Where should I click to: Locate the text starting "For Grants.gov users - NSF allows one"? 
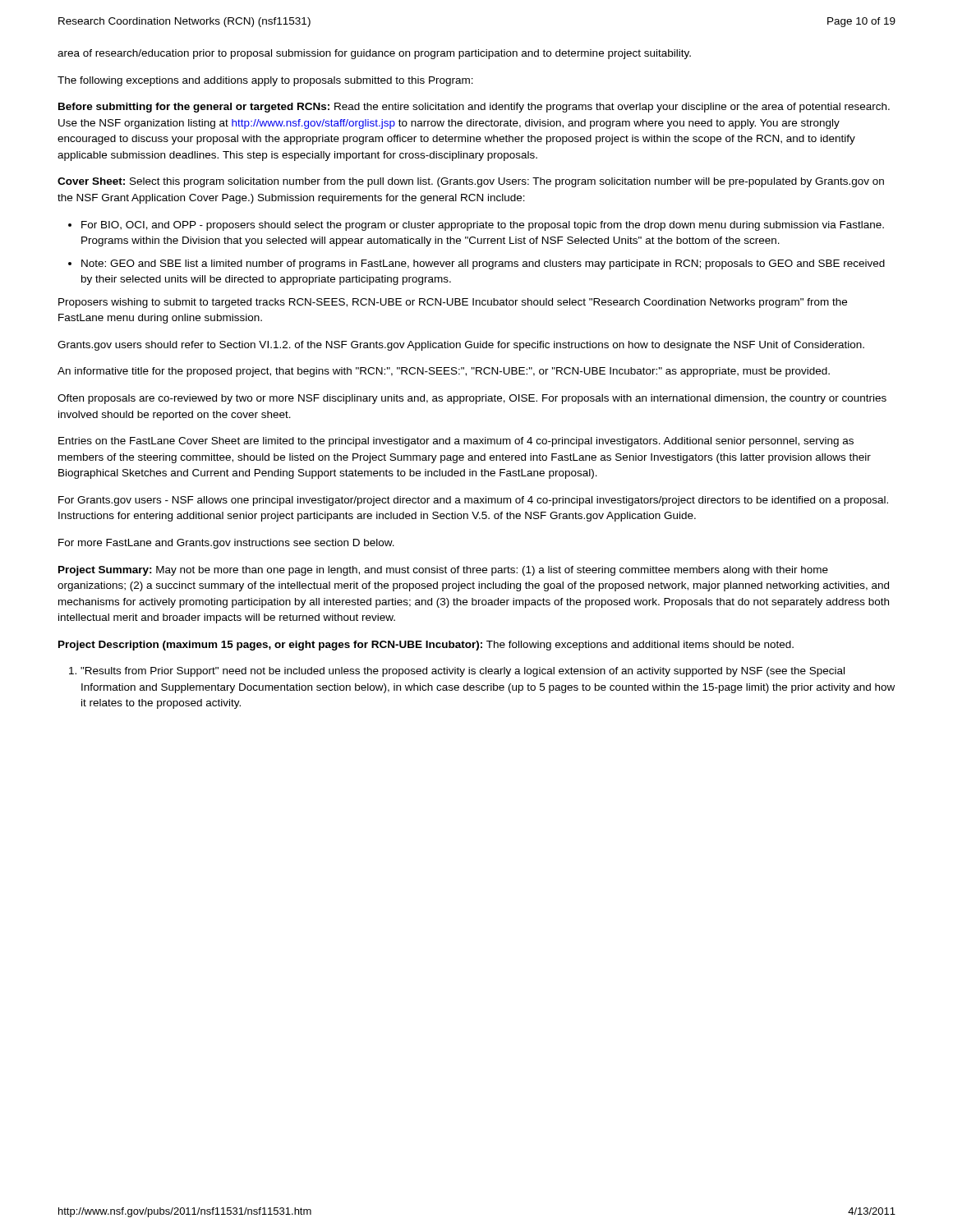[473, 508]
